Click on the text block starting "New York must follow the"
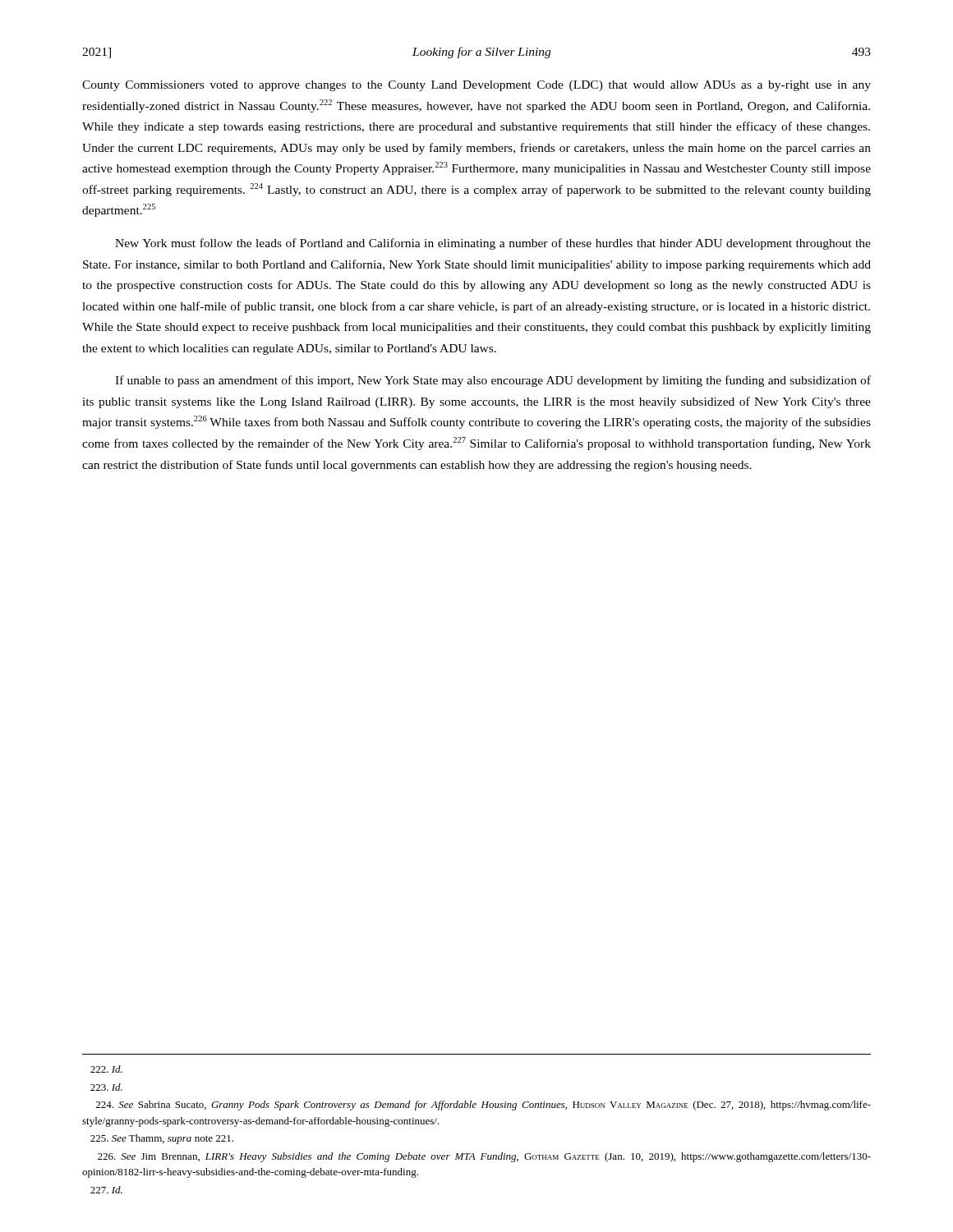The height and width of the screenshot is (1232, 953). [476, 295]
